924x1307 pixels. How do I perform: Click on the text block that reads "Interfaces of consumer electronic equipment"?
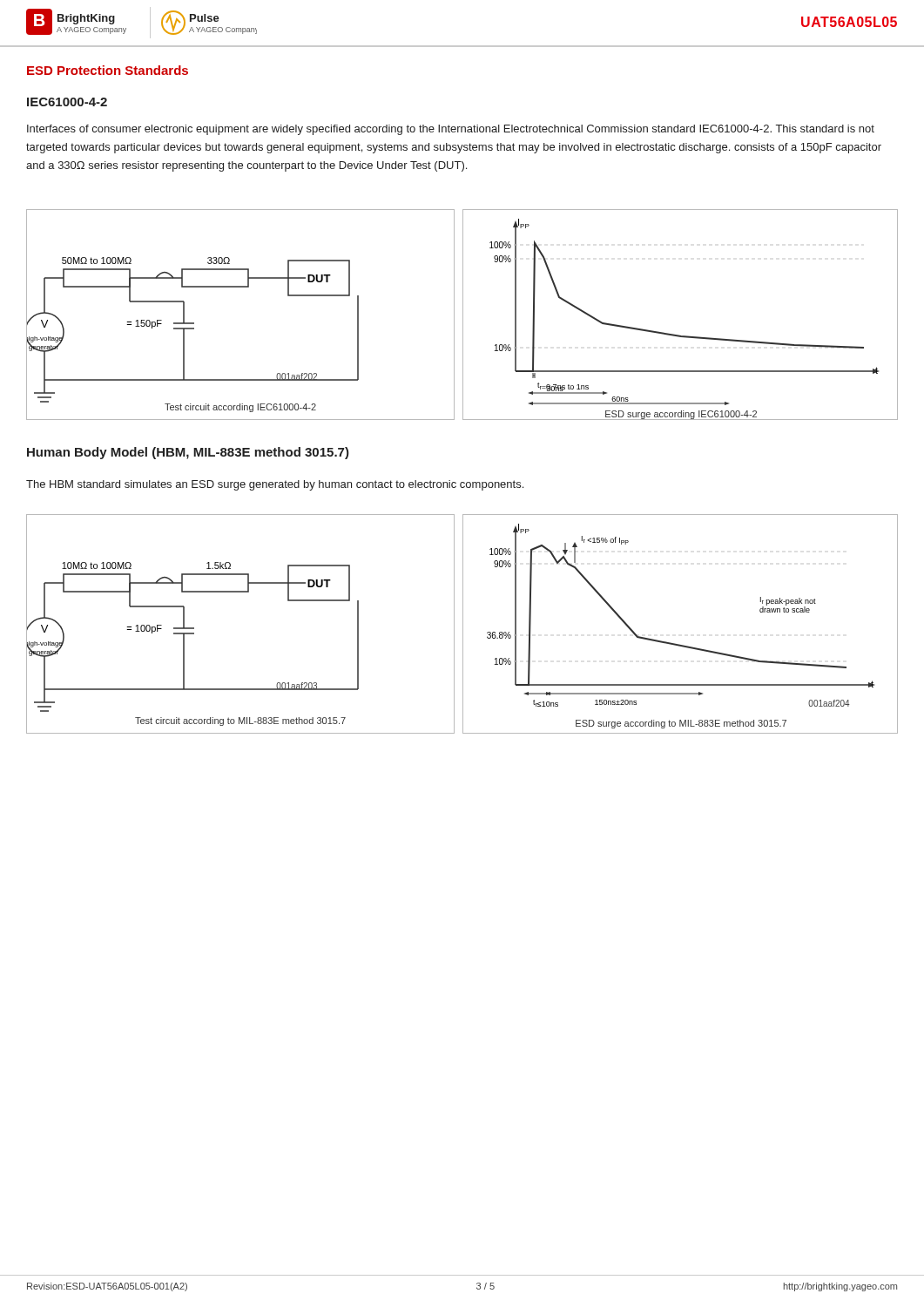pos(454,147)
